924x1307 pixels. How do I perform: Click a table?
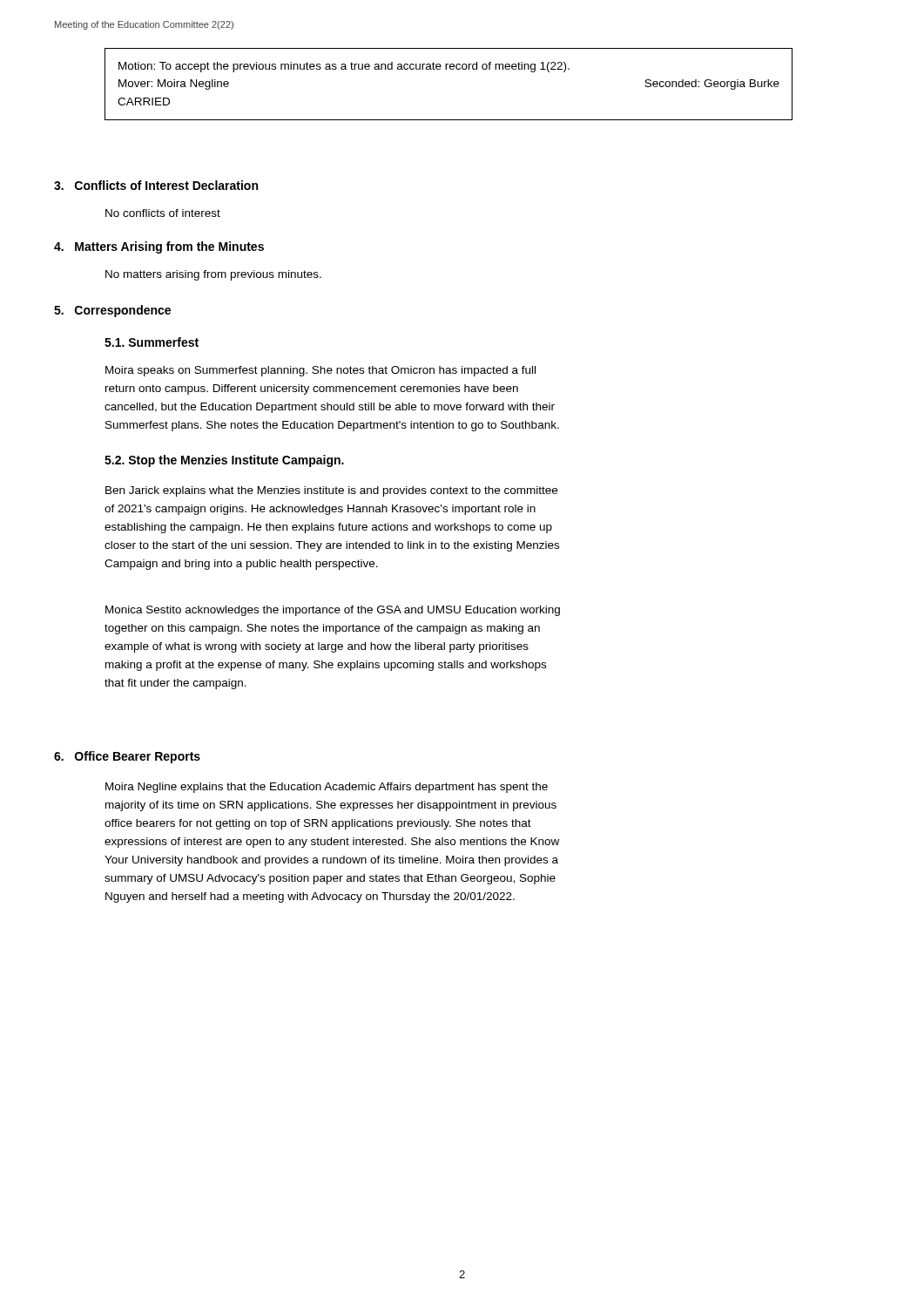coord(449,84)
